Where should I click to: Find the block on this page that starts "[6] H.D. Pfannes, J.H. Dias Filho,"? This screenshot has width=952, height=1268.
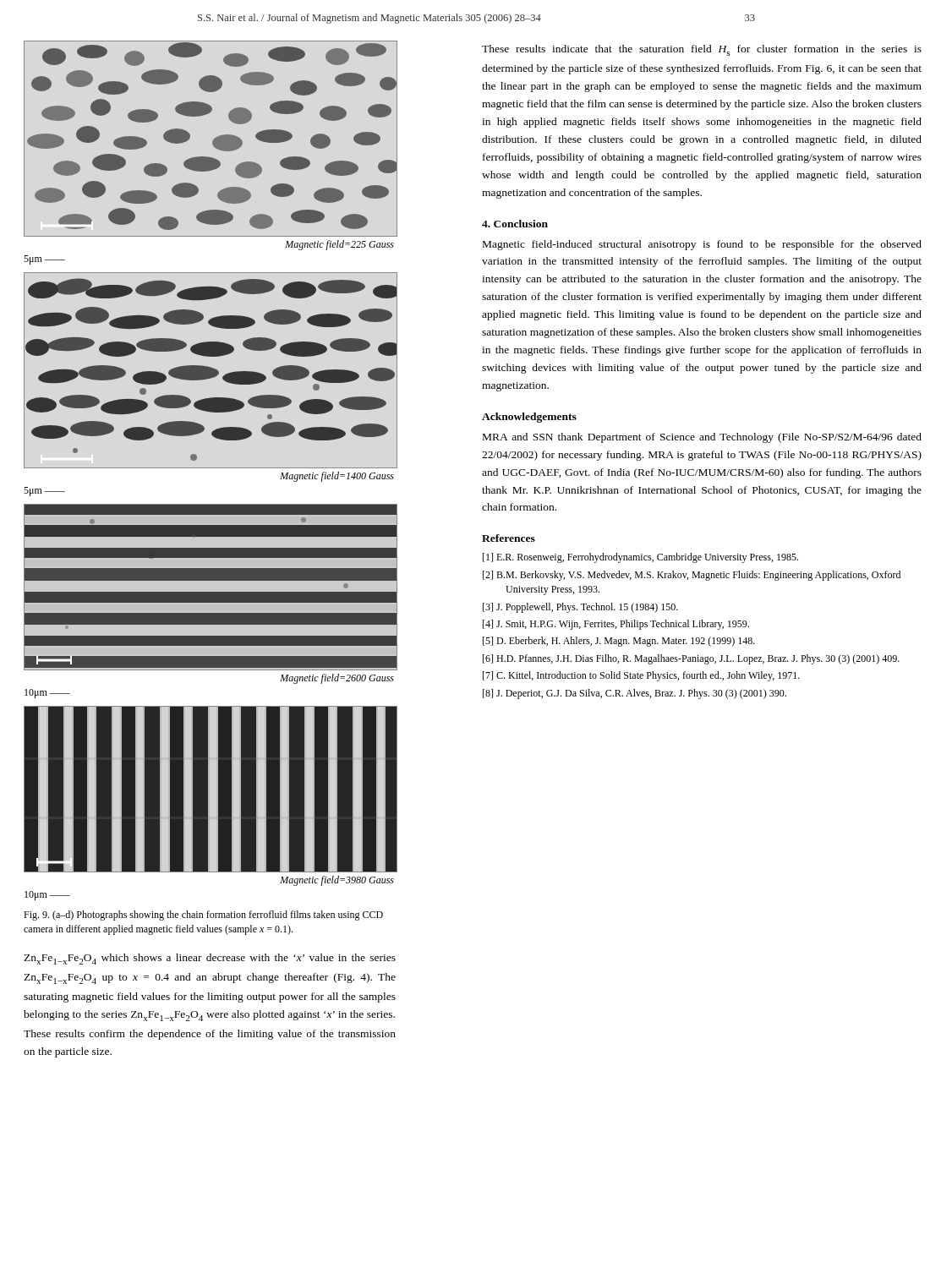click(691, 658)
